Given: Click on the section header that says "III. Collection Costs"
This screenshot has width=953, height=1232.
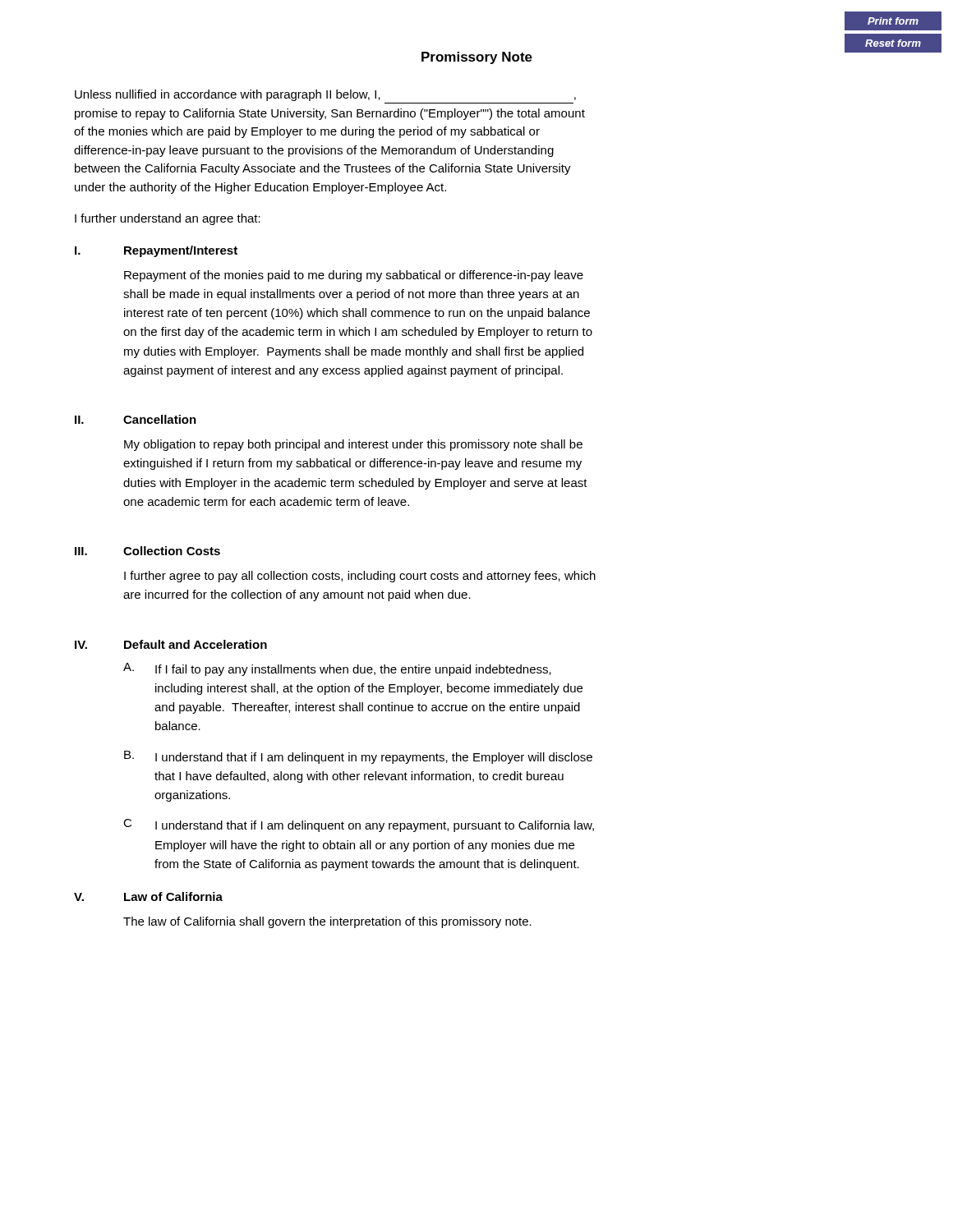Looking at the screenshot, I should [147, 551].
